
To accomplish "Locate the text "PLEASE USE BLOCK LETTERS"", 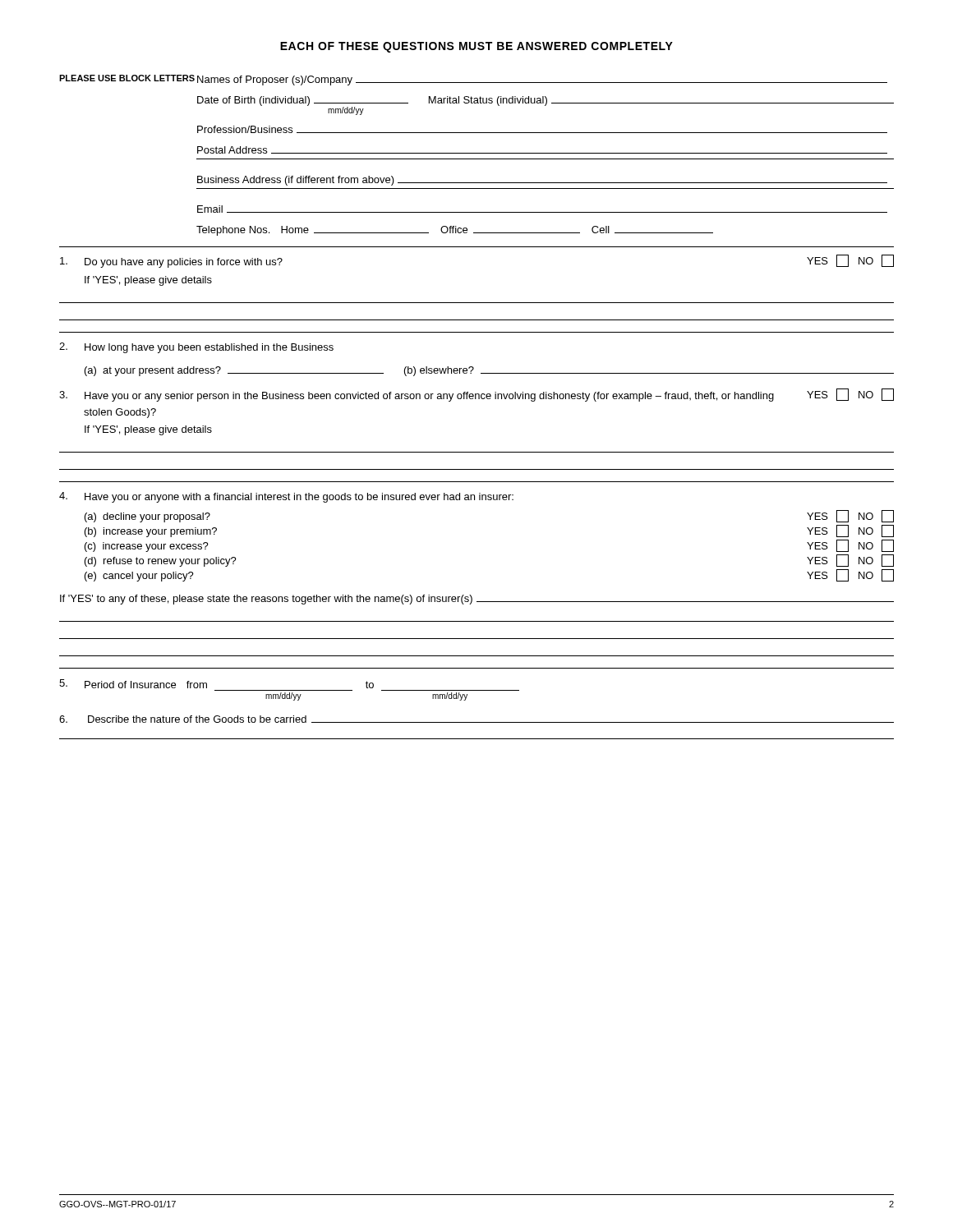I will coord(127,78).
